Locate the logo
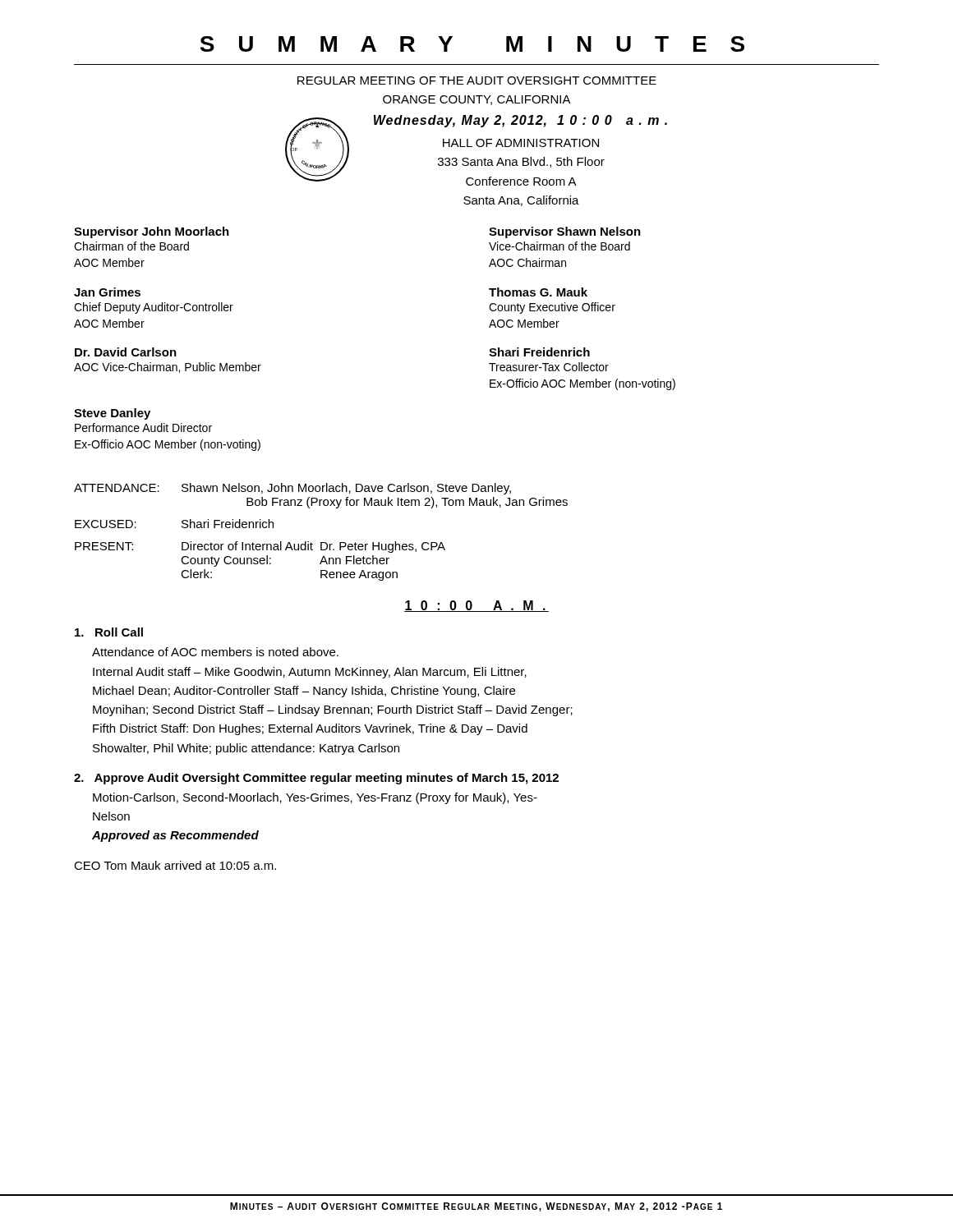The height and width of the screenshot is (1232, 953). (x=317, y=151)
